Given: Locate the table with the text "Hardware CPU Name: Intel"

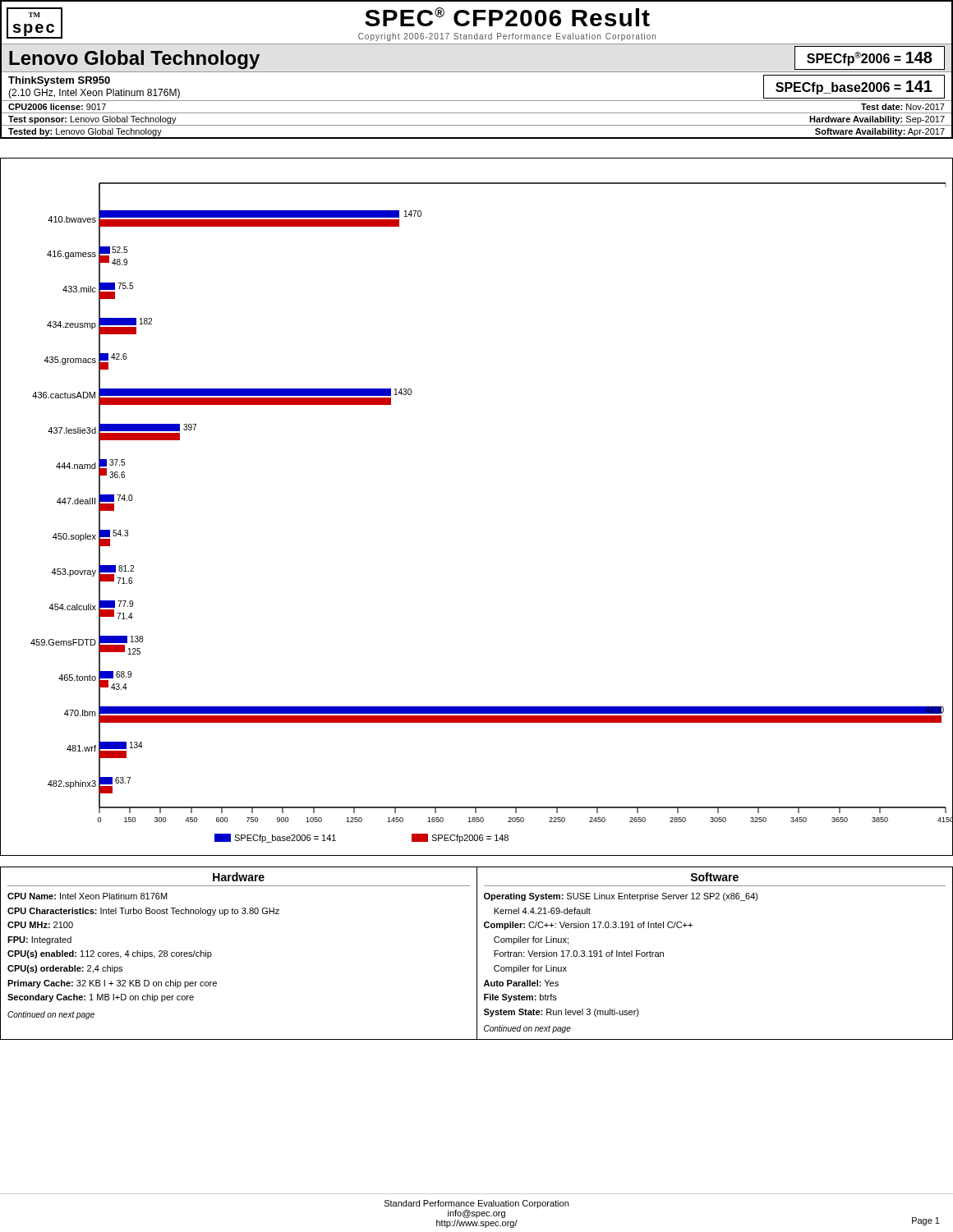Looking at the screenshot, I should coord(476,953).
